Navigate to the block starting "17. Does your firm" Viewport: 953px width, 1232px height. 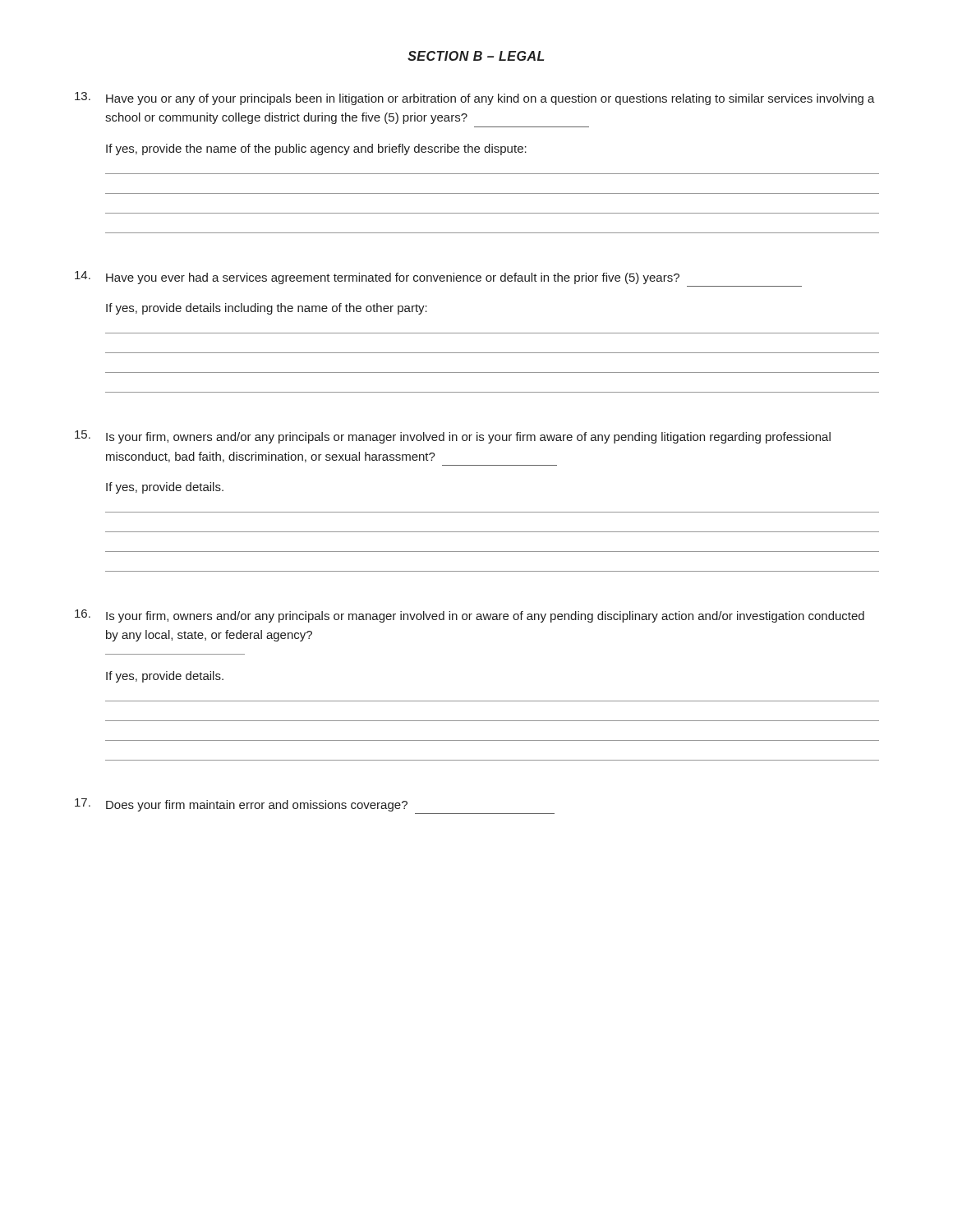click(x=476, y=804)
